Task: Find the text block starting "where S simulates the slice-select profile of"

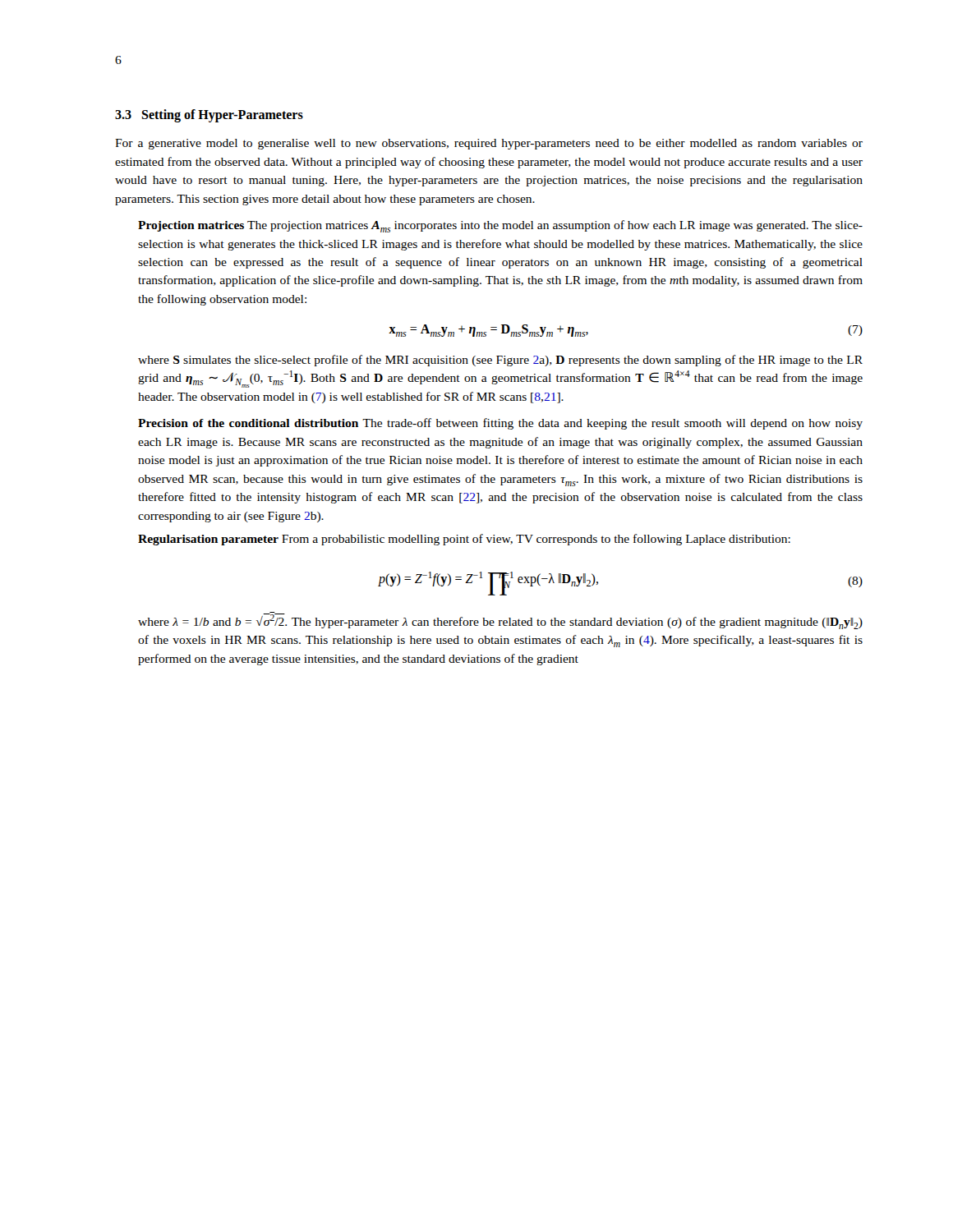Action: tap(500, 378)
